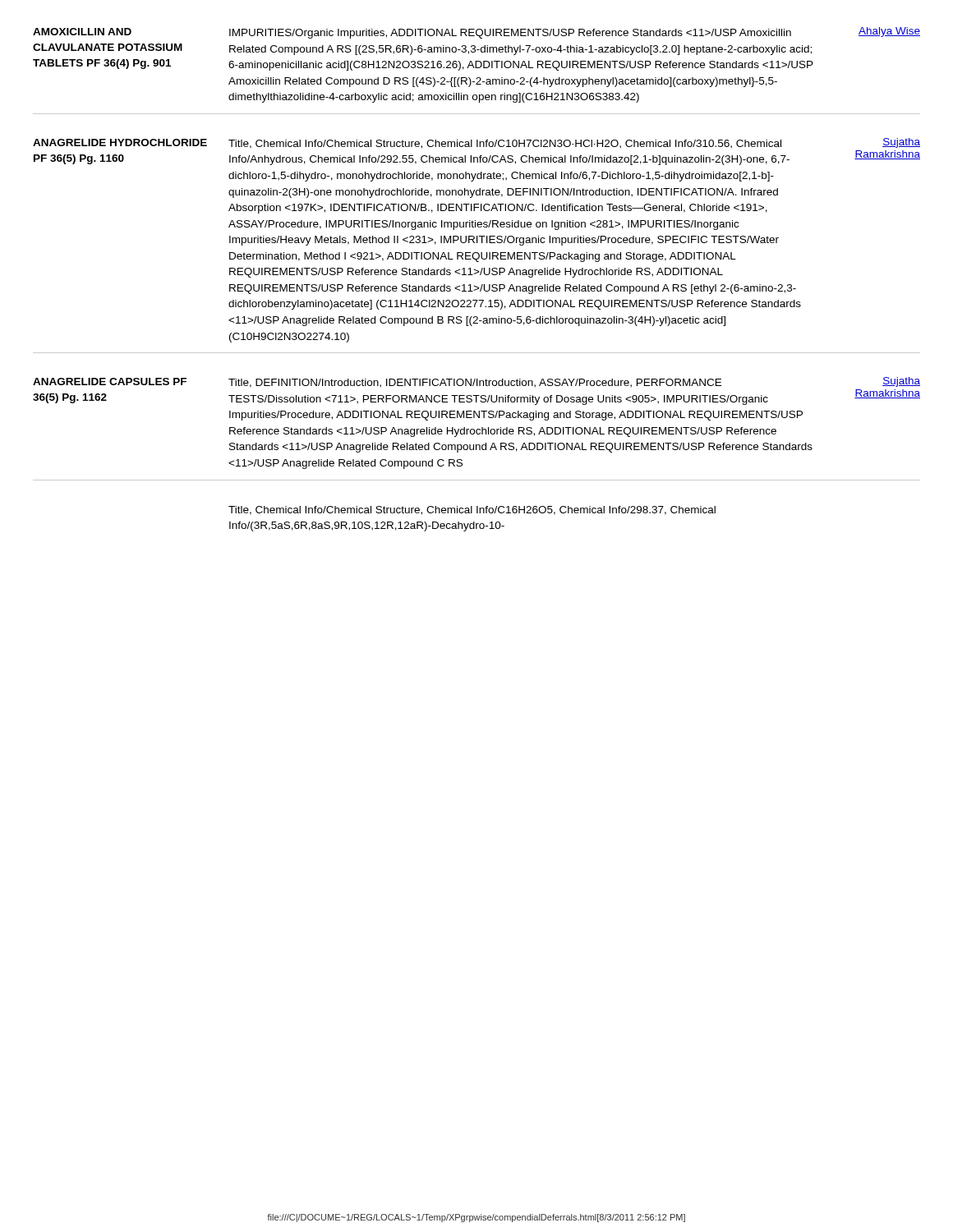The height and width of the screenshot is (1232, 953).
Task: Point to the block beginning "Title, DEFINITION/Introduction, IDENTIFICATION/Introduction,"
Action: point(521,423)
